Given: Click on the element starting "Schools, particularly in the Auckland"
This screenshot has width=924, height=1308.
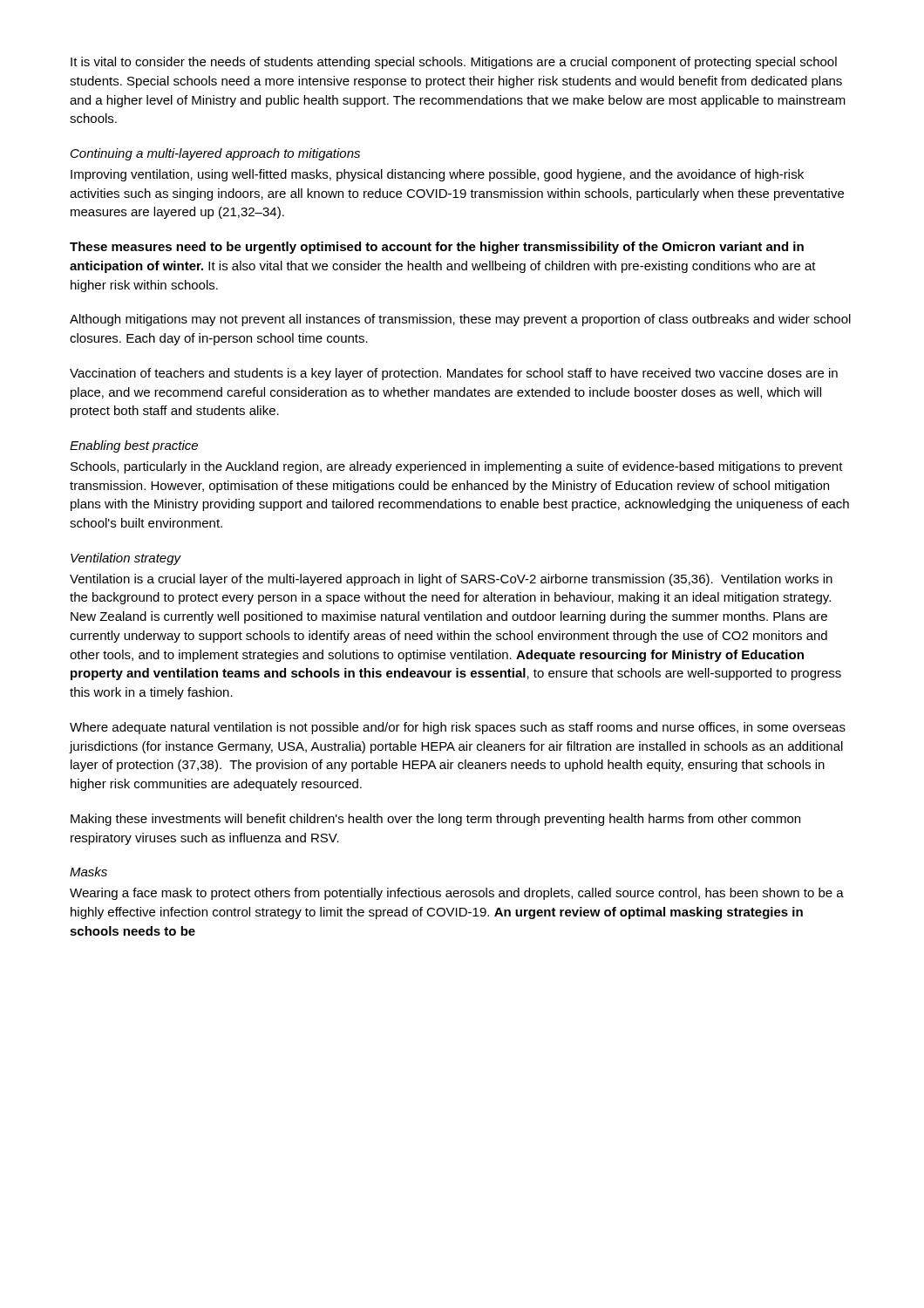Looking at the screenshot, I should tap(460, 494).
